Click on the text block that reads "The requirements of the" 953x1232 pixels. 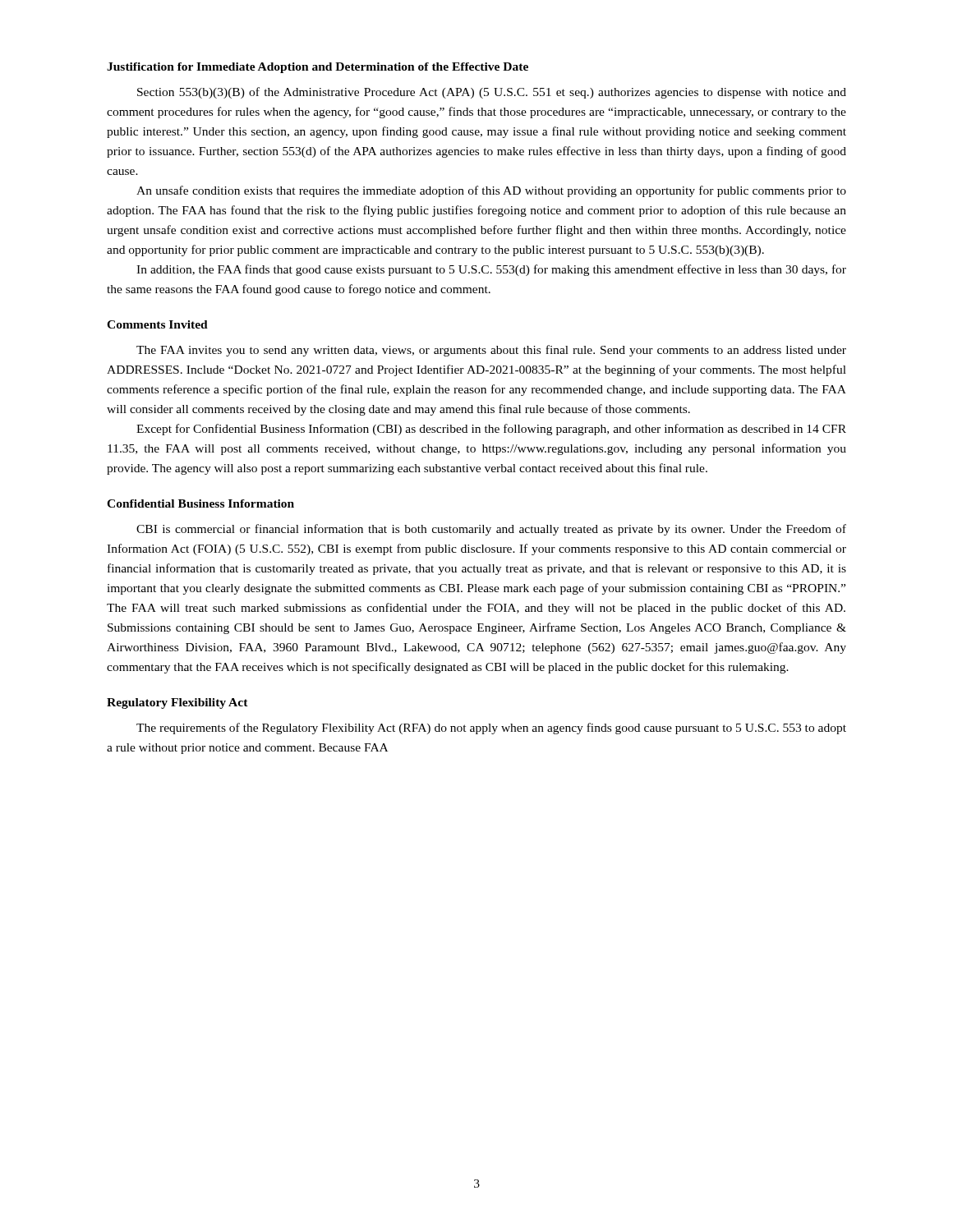pos(476,738)
